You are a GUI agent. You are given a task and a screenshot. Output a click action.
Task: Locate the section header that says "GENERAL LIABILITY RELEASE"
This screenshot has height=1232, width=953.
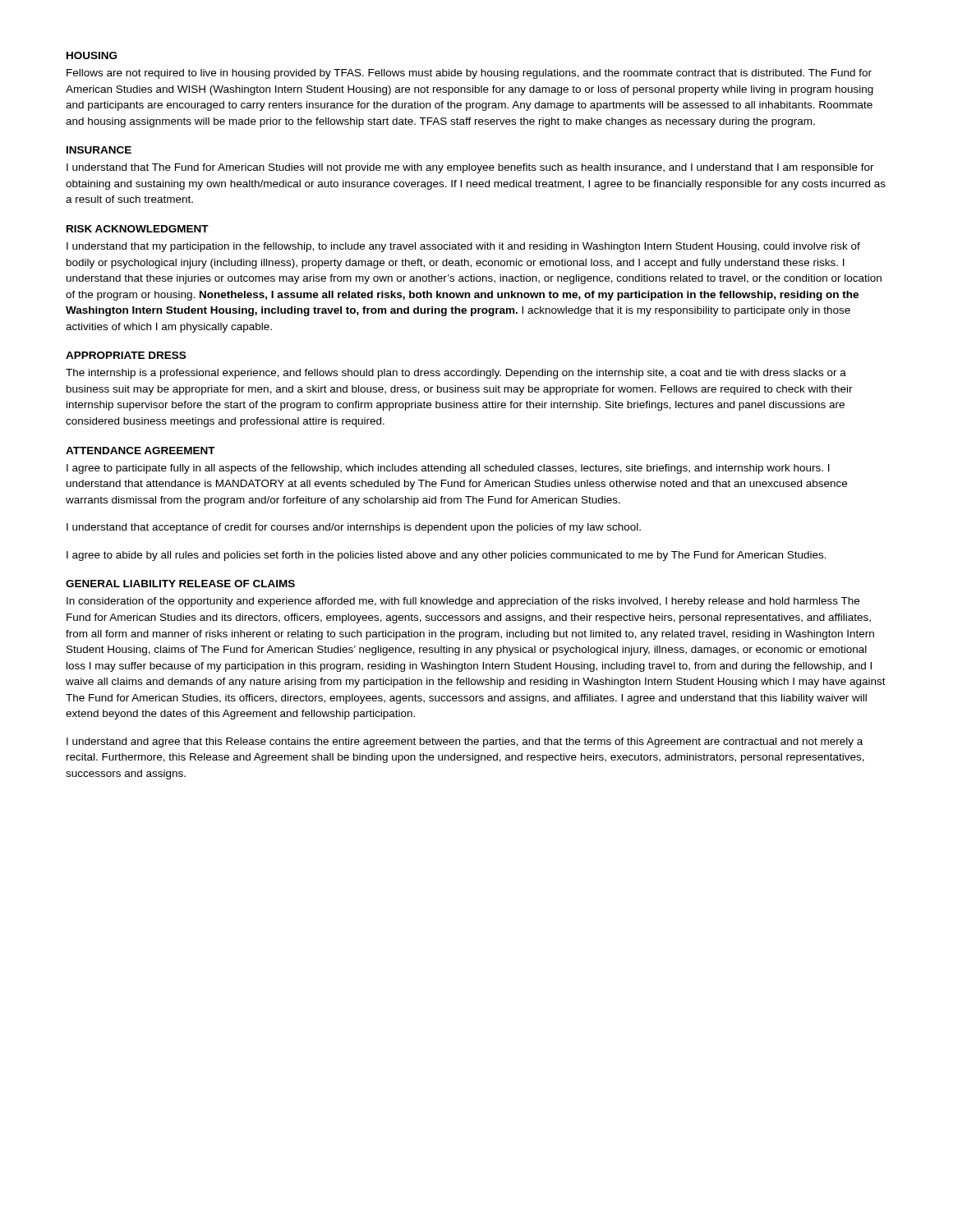(180, 584)
